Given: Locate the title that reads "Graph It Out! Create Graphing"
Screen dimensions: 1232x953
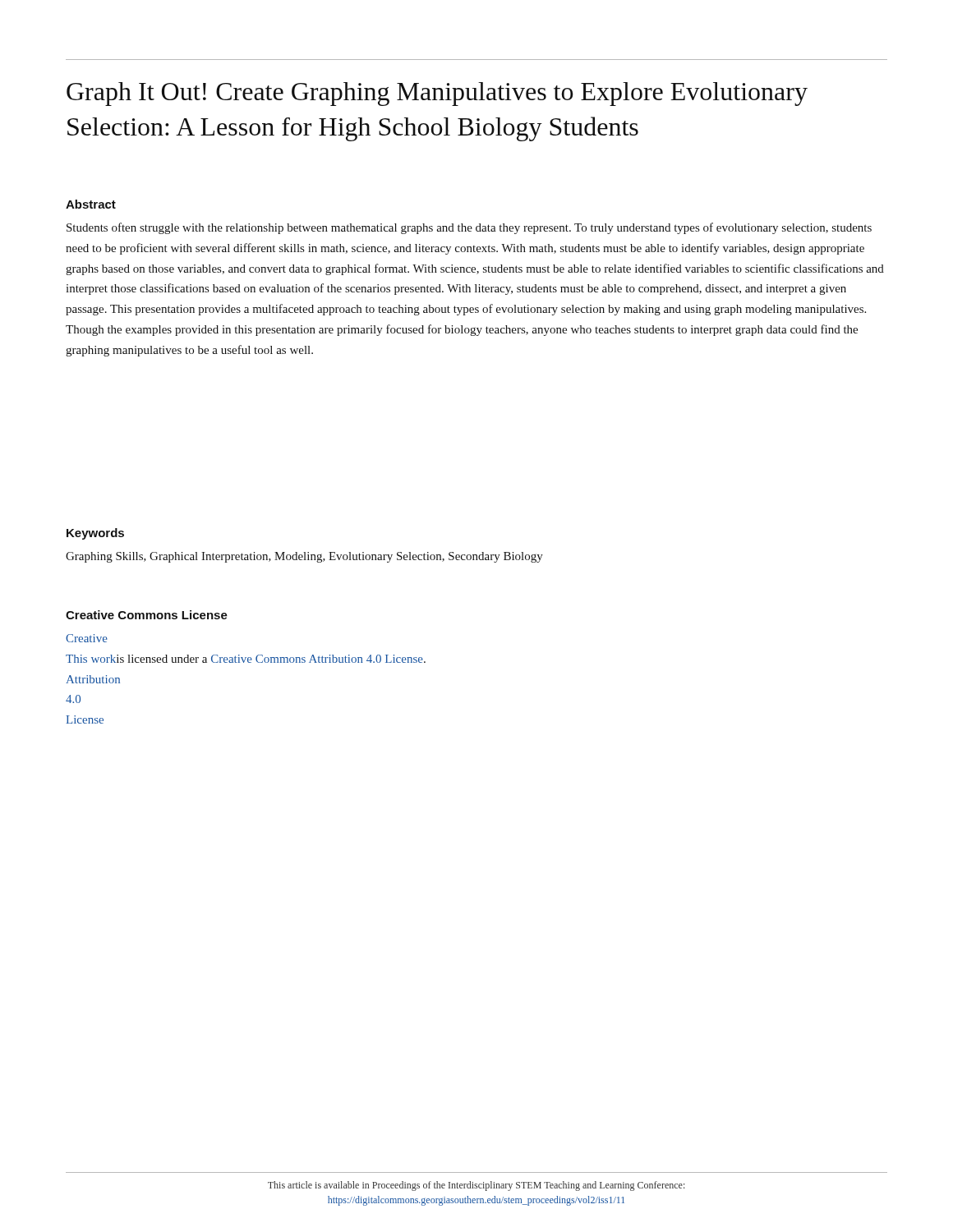Looking at the screenshot, I should (476, 109).
